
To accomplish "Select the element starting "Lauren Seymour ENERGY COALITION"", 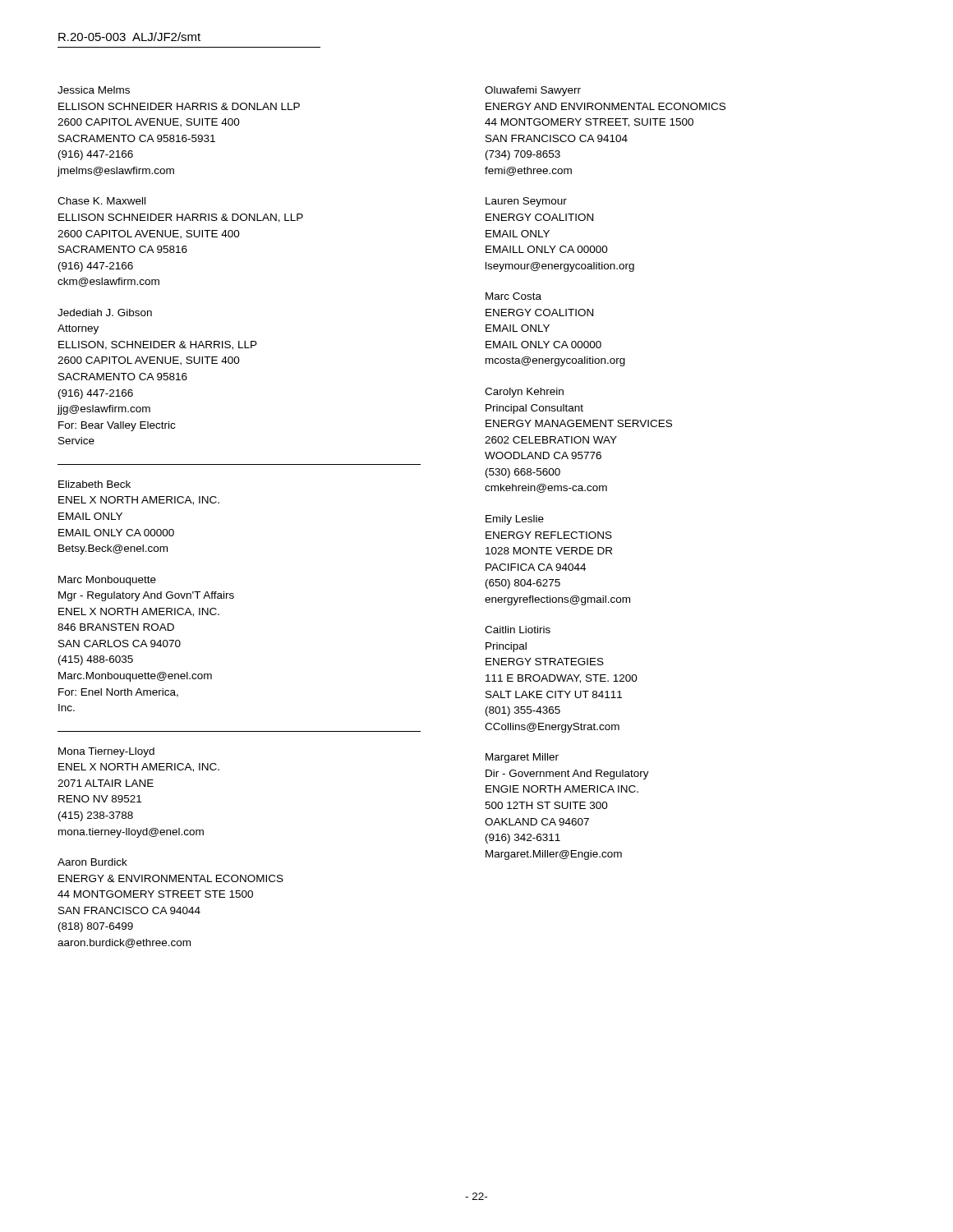I will [526, 202].
